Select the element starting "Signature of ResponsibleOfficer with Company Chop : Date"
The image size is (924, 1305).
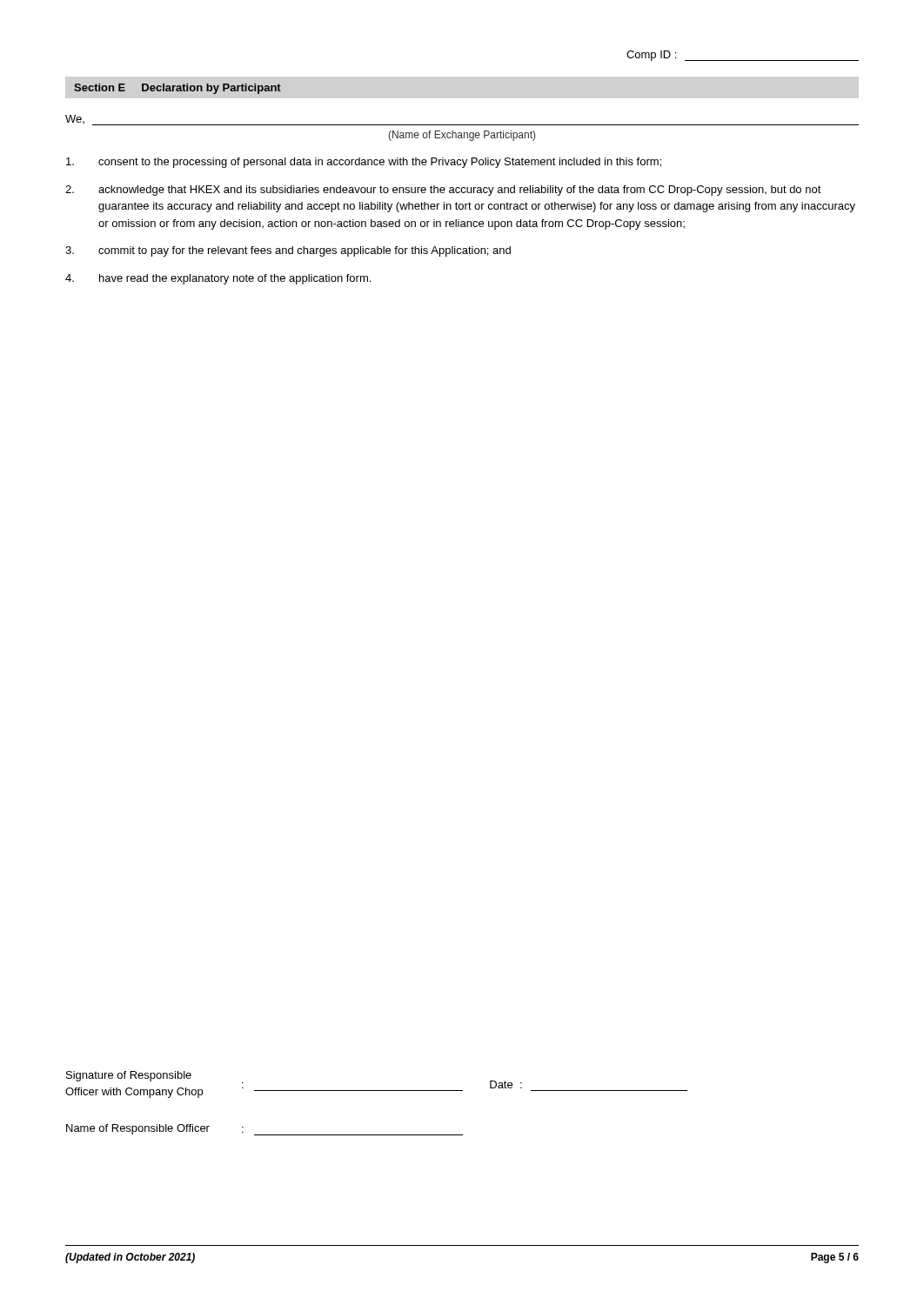pos(376,1084)
